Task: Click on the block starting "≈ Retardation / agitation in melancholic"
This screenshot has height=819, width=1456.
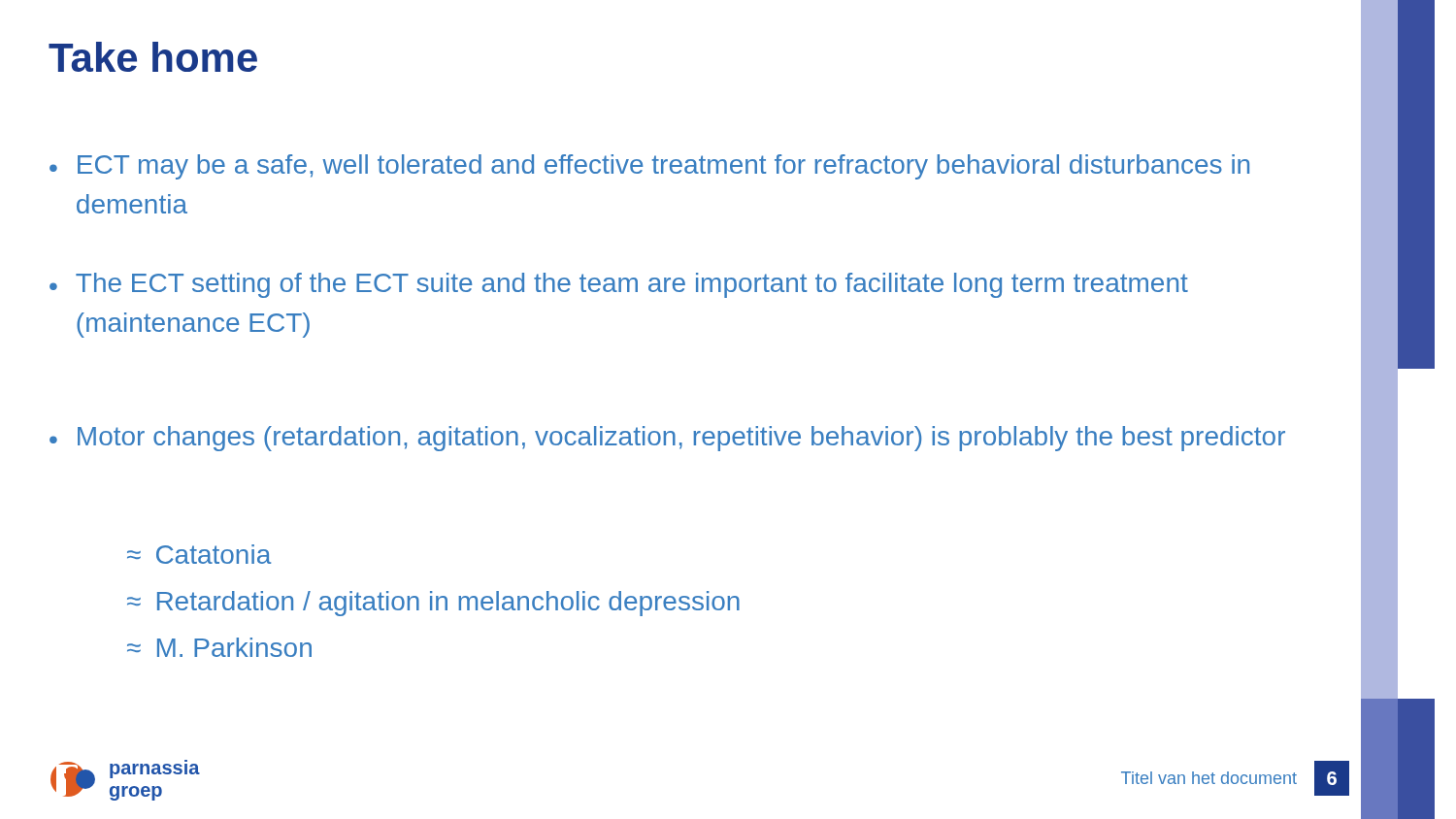Action: tap(434, 602)
